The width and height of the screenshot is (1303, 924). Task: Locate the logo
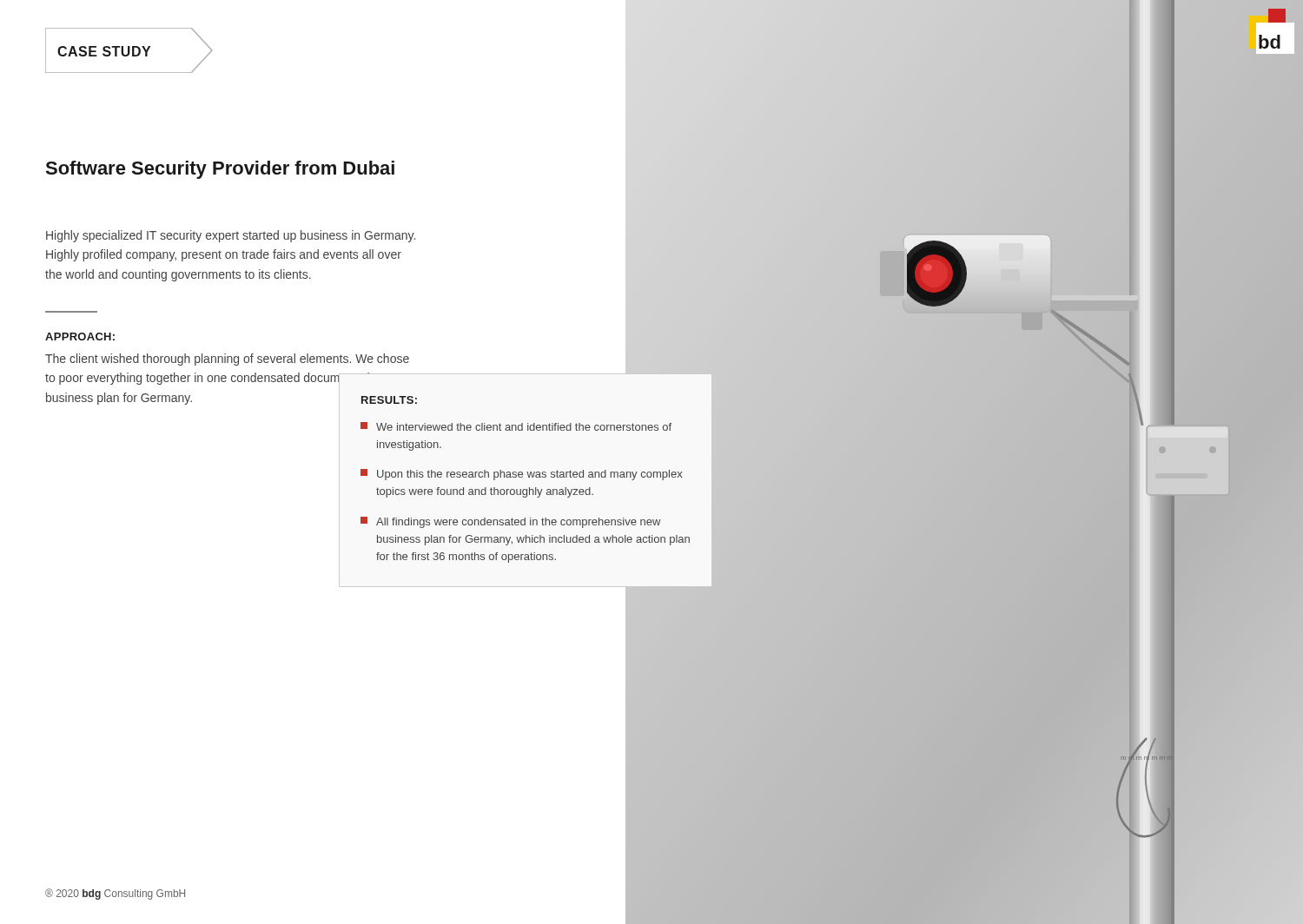[1276, 31]
